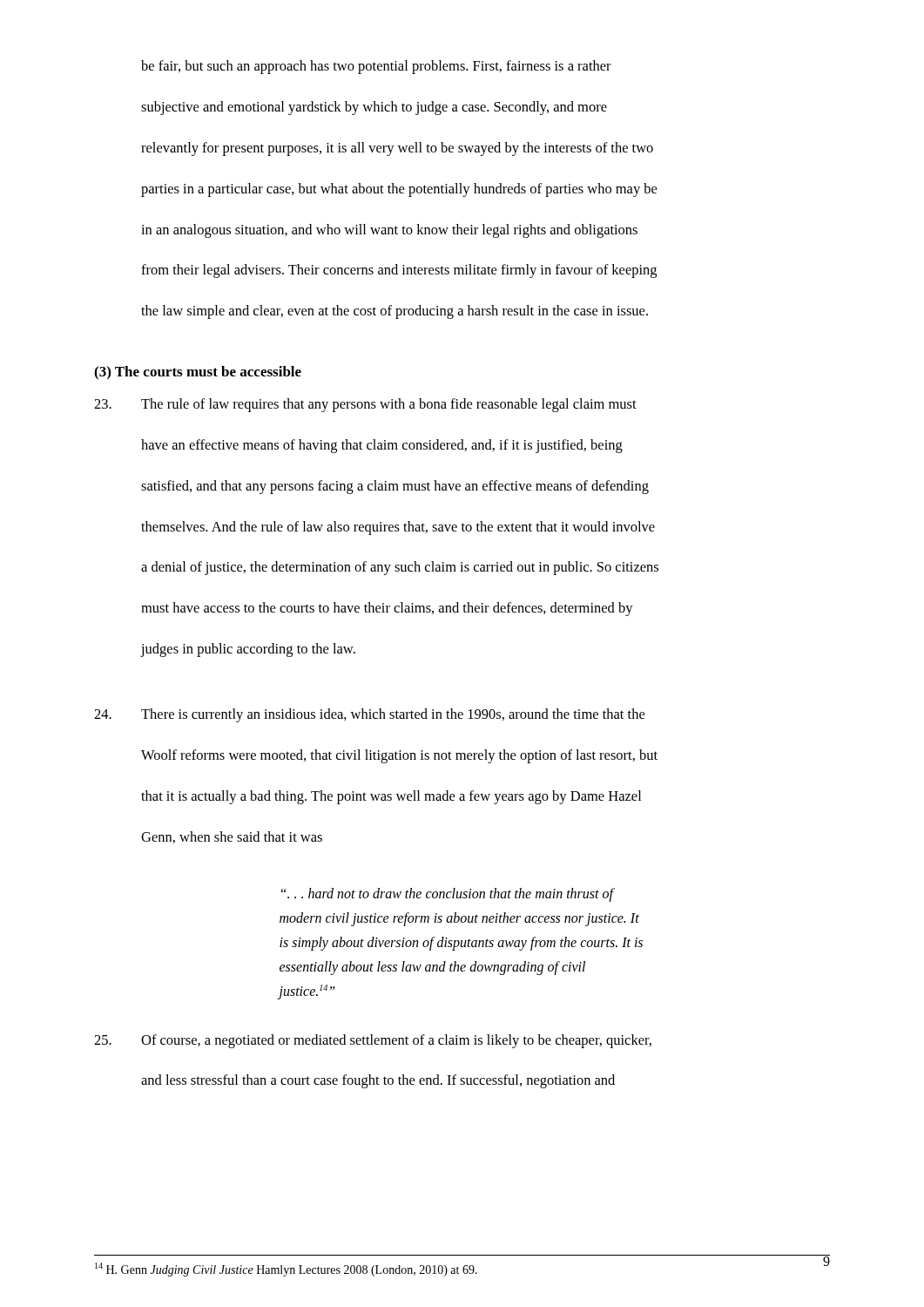Locate the passage starting "be fair, but such an approach has"
Image resolution: width=924 pixels, height=1307 pixels.
486,189
